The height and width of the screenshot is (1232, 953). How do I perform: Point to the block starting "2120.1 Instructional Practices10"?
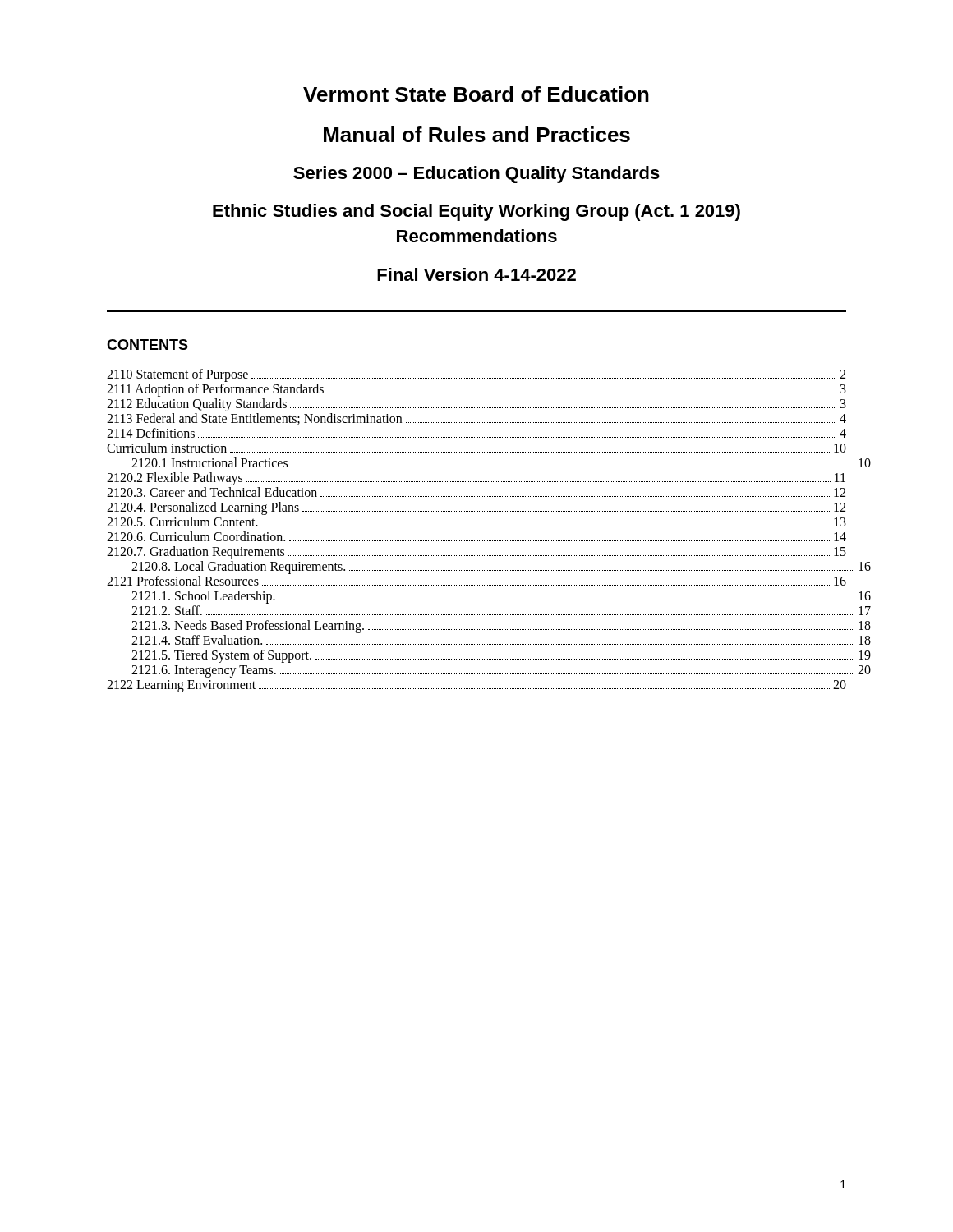click(476, 463)
